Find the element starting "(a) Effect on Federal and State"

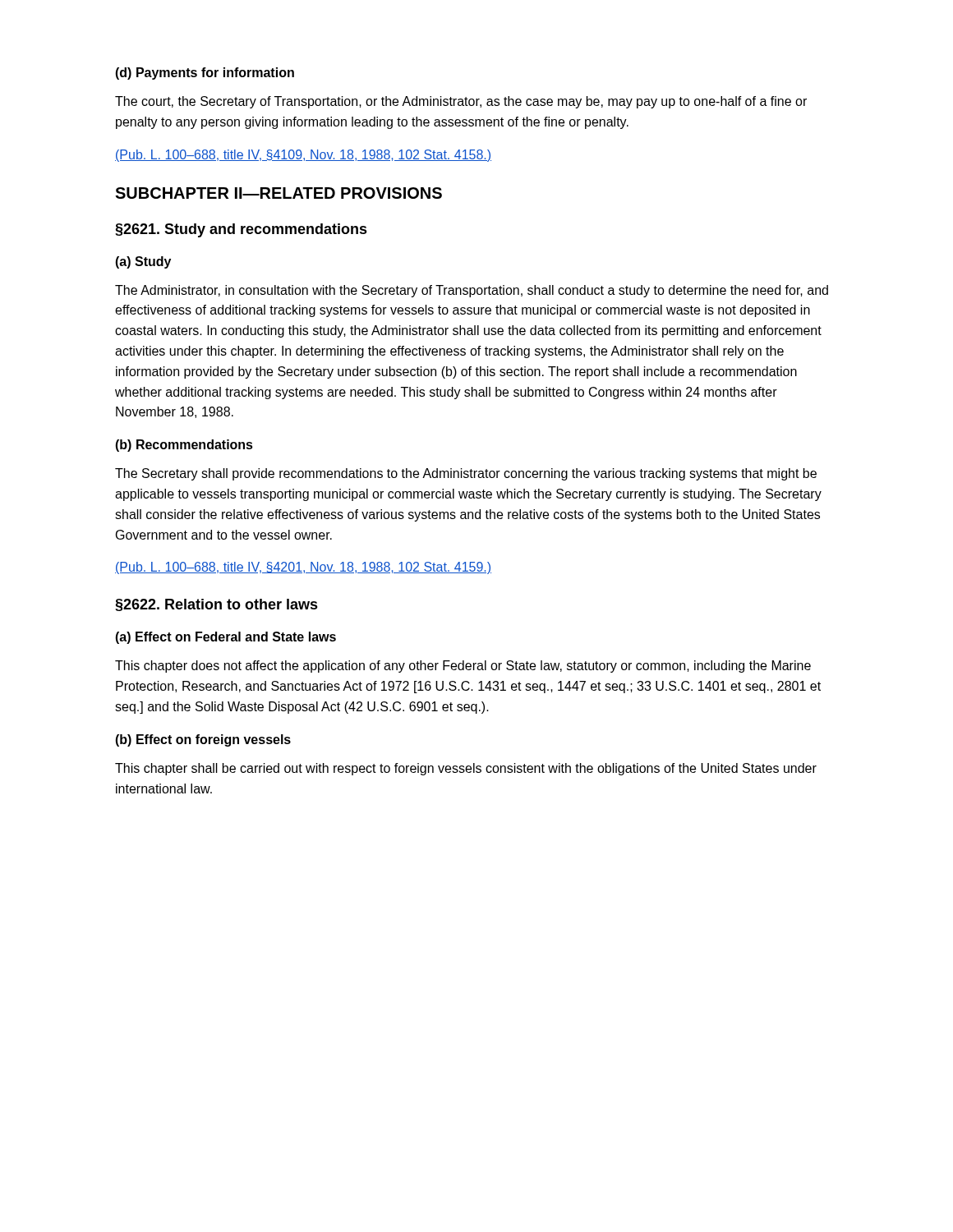226,637
